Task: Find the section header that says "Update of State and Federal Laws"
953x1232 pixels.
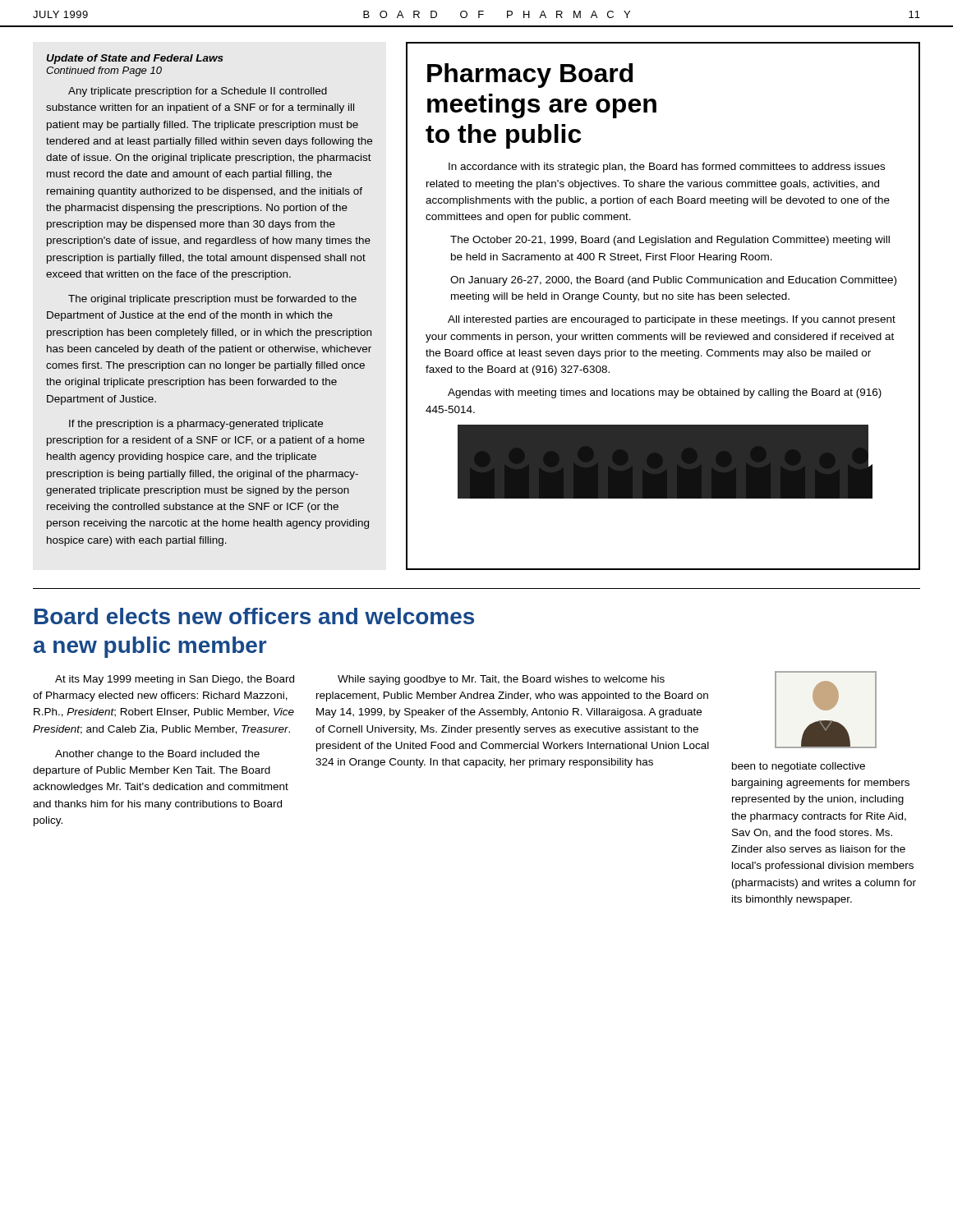Action: [x=210, y=64]
